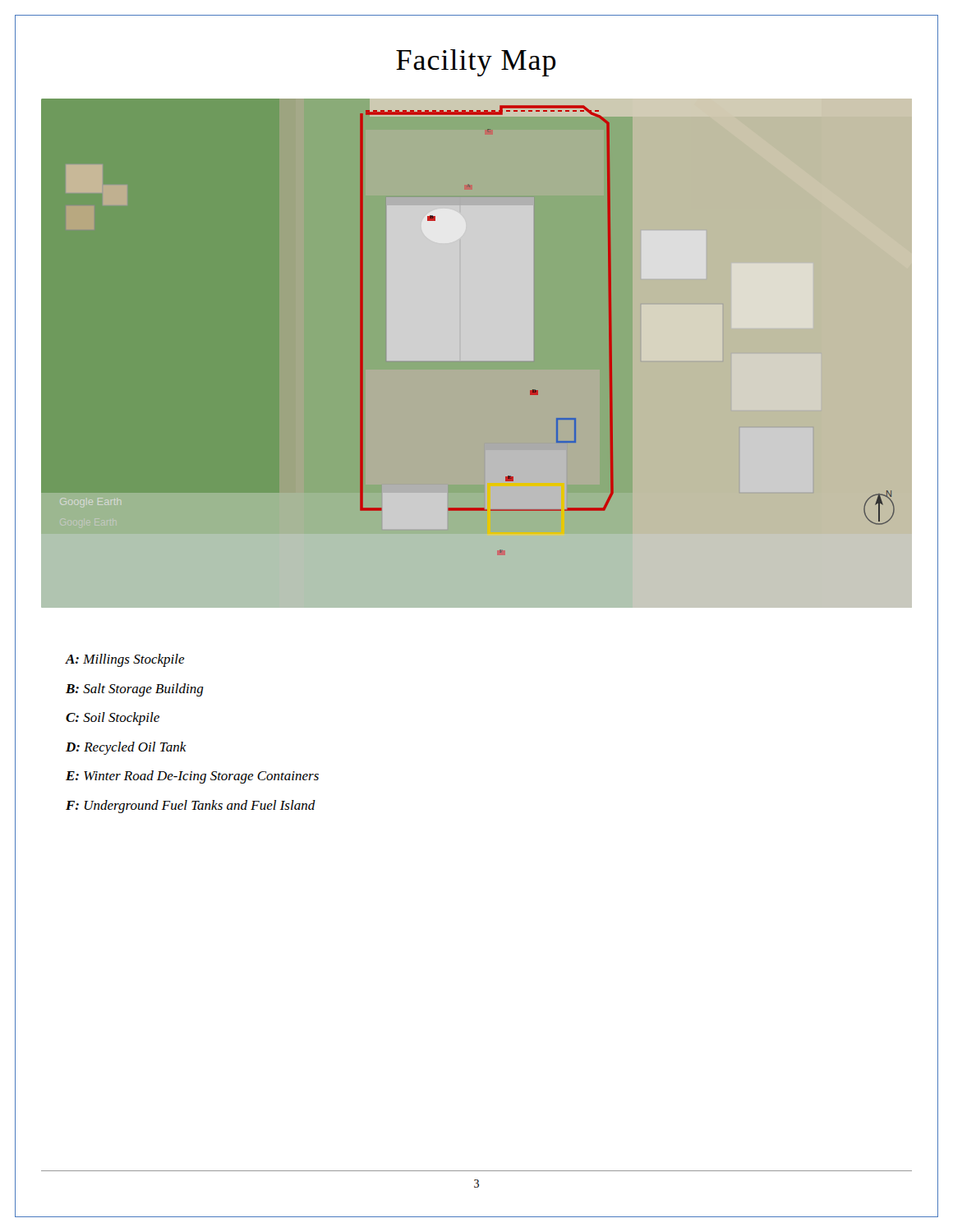The image size is (953, 1232).
Task: Click on the element starting "F: Underground Fuel Tanks"
Action: [x=190, y=805]
